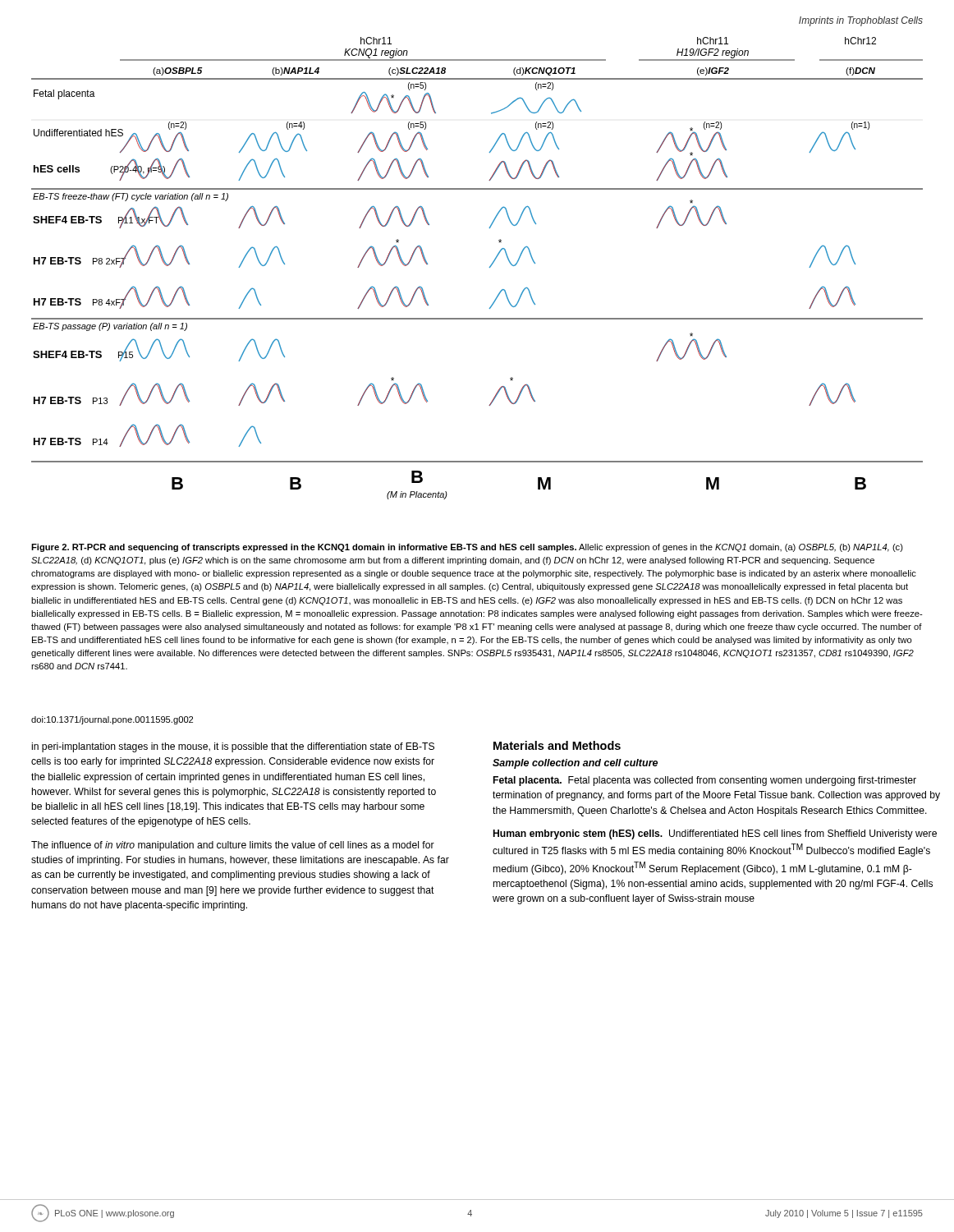
Task: Find the text block with the text "in peri-implantation stages"
Action: 241,826
